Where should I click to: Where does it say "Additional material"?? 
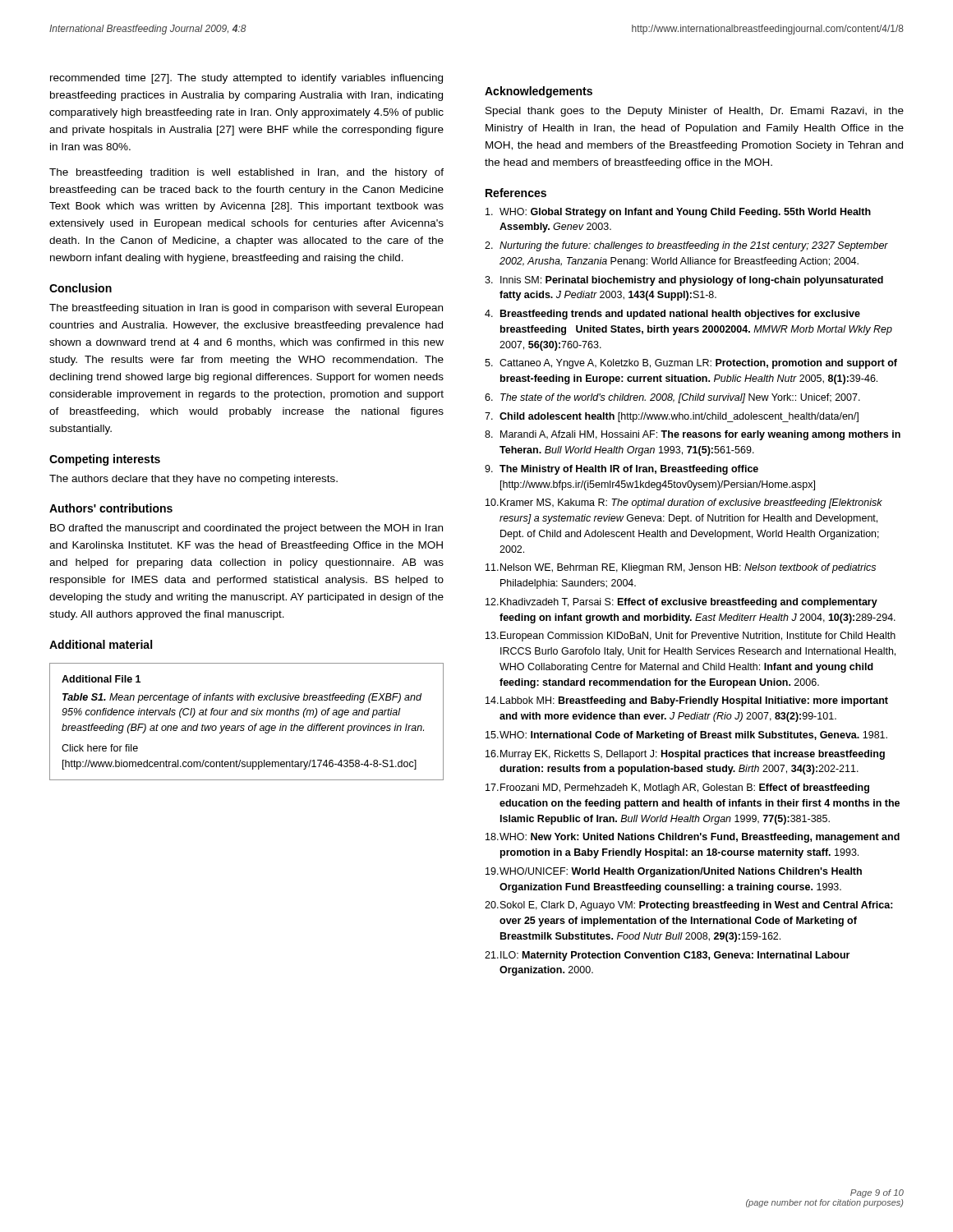(101, 645)
